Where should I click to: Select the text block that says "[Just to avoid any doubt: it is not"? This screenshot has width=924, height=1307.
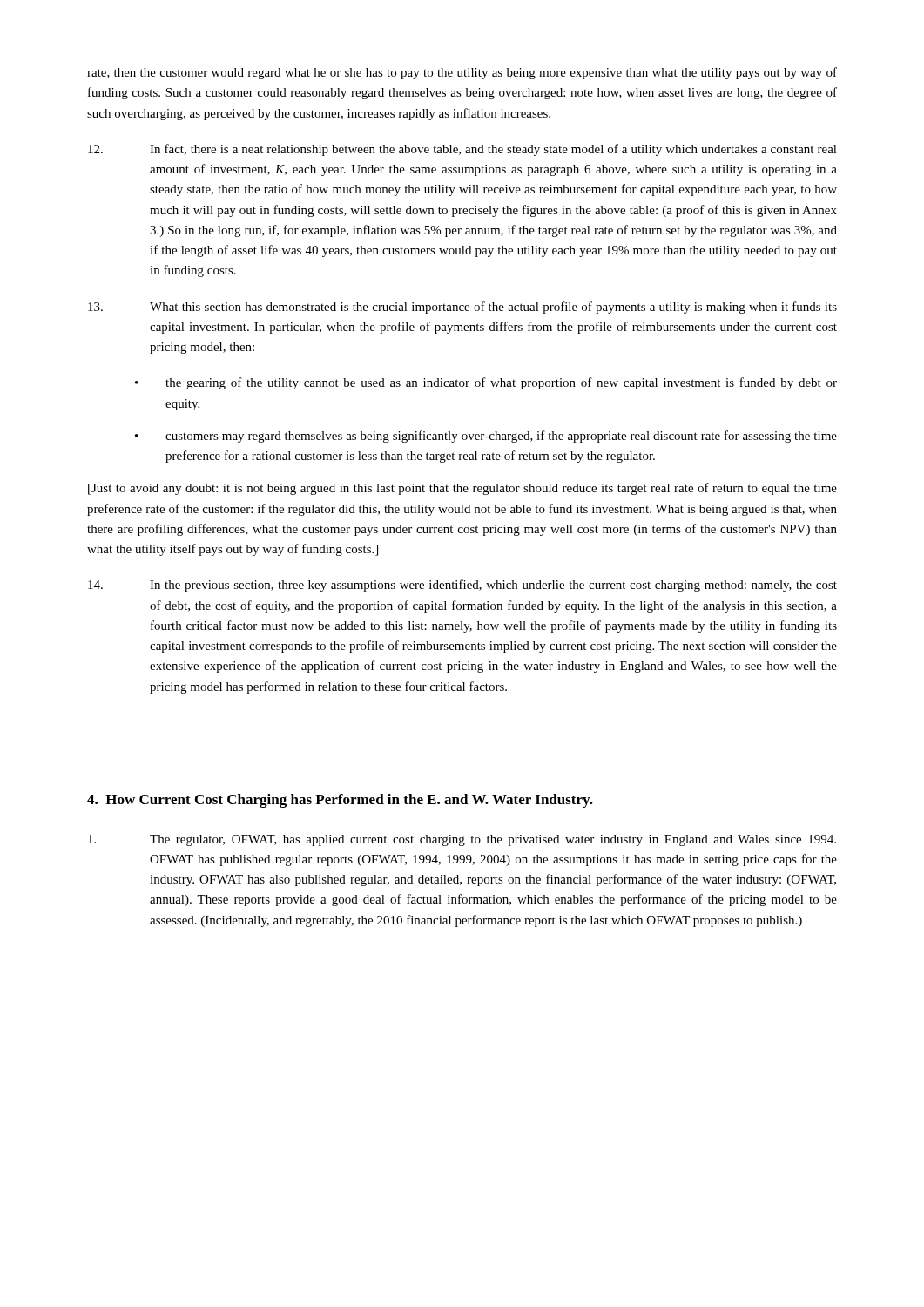(x=462, y=519)
